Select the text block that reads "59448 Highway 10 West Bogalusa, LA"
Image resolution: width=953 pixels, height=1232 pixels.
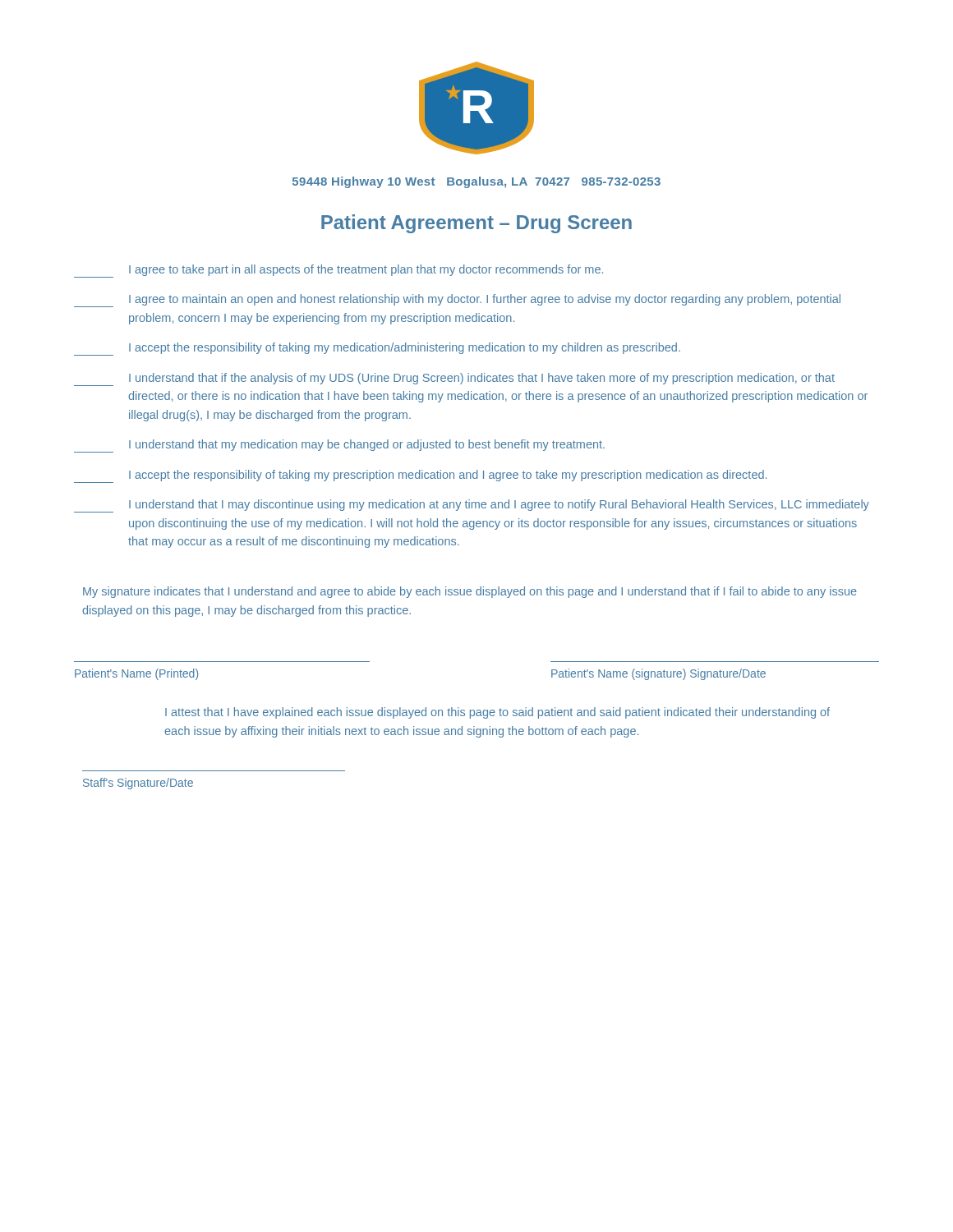tap(476, 181)
